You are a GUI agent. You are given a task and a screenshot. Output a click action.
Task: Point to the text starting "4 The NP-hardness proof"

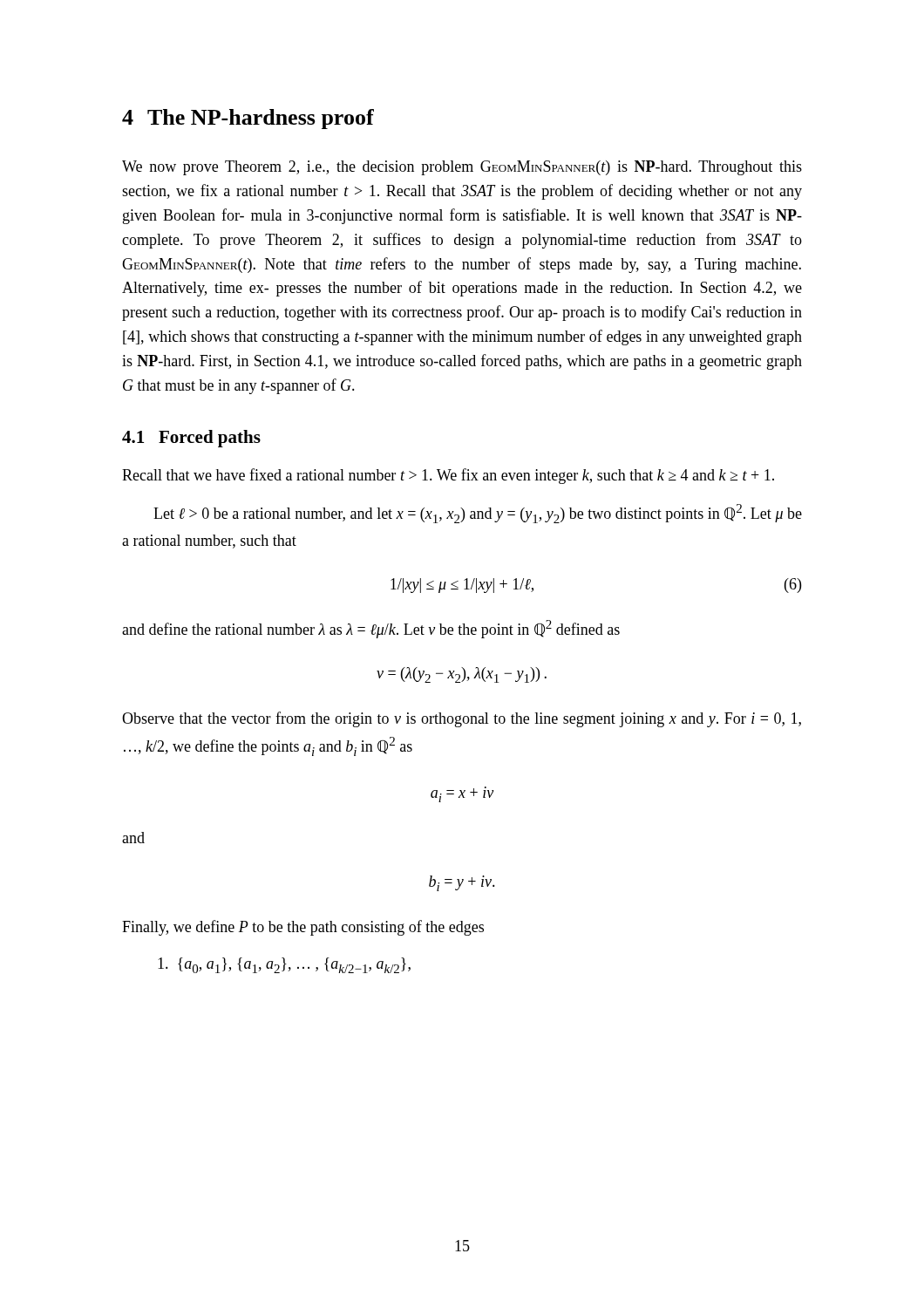click(x=248, y=119)
